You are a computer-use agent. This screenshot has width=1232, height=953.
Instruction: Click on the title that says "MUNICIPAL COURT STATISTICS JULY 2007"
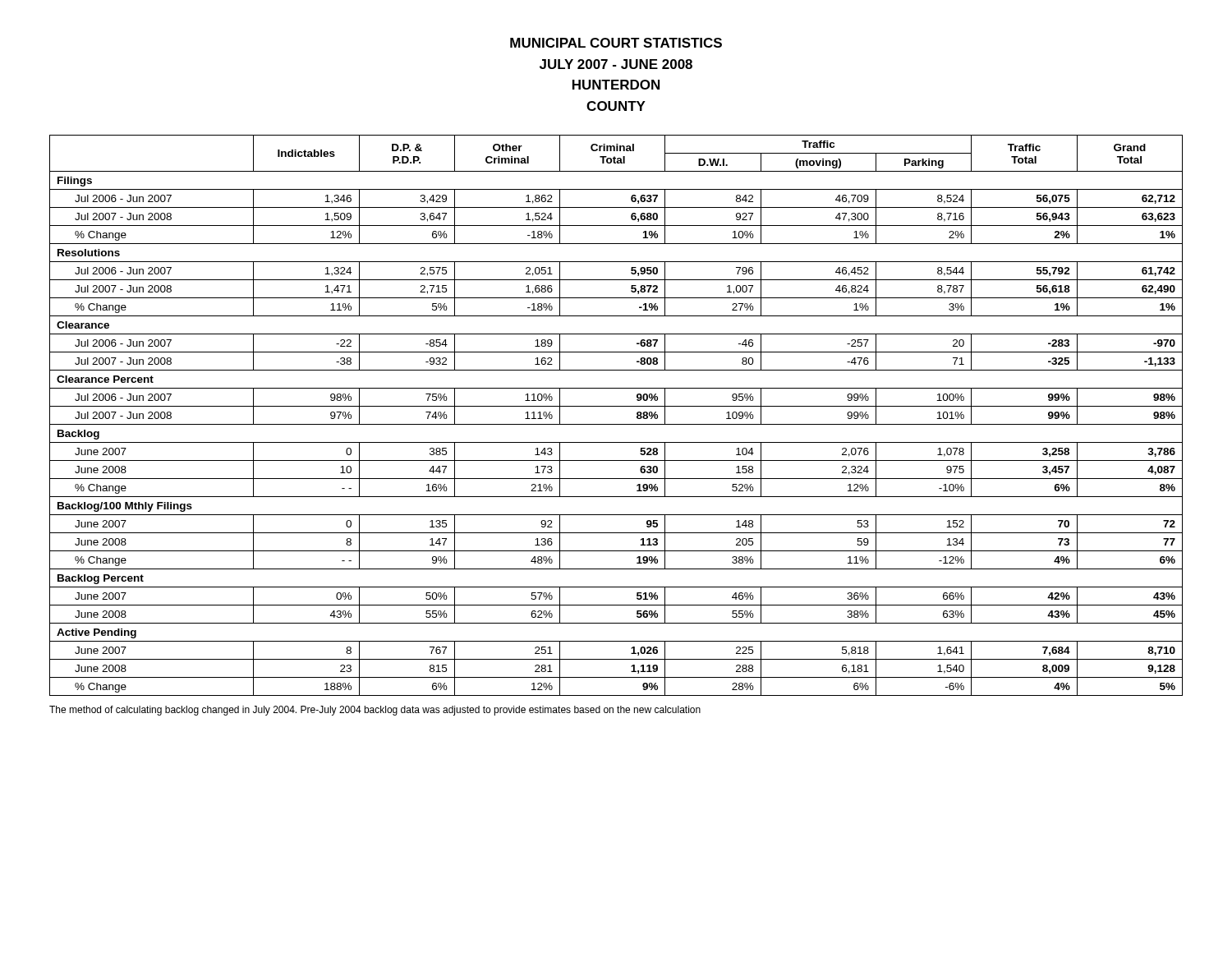point(616,75)
